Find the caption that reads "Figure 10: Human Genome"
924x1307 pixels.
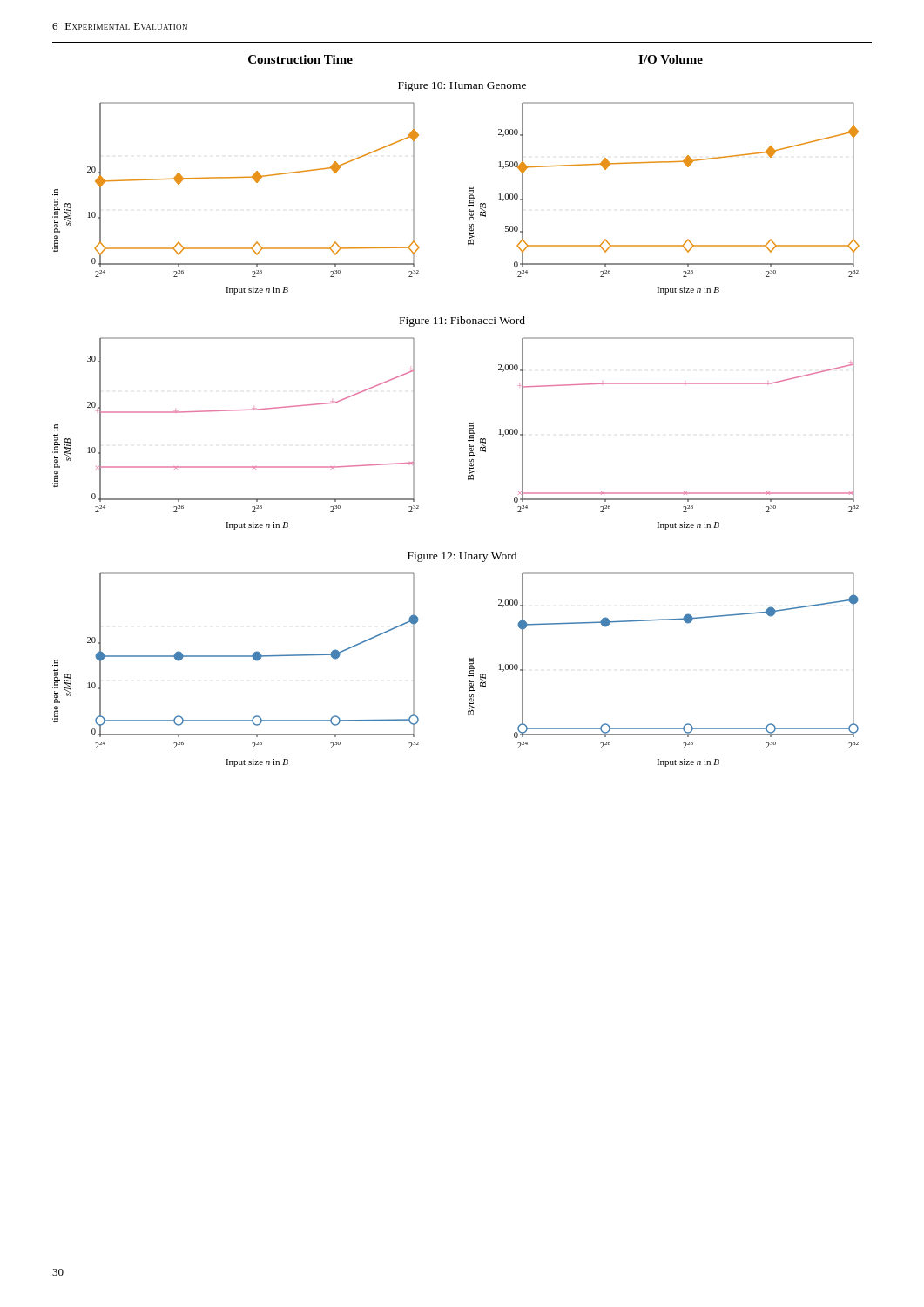coord(462,85)
